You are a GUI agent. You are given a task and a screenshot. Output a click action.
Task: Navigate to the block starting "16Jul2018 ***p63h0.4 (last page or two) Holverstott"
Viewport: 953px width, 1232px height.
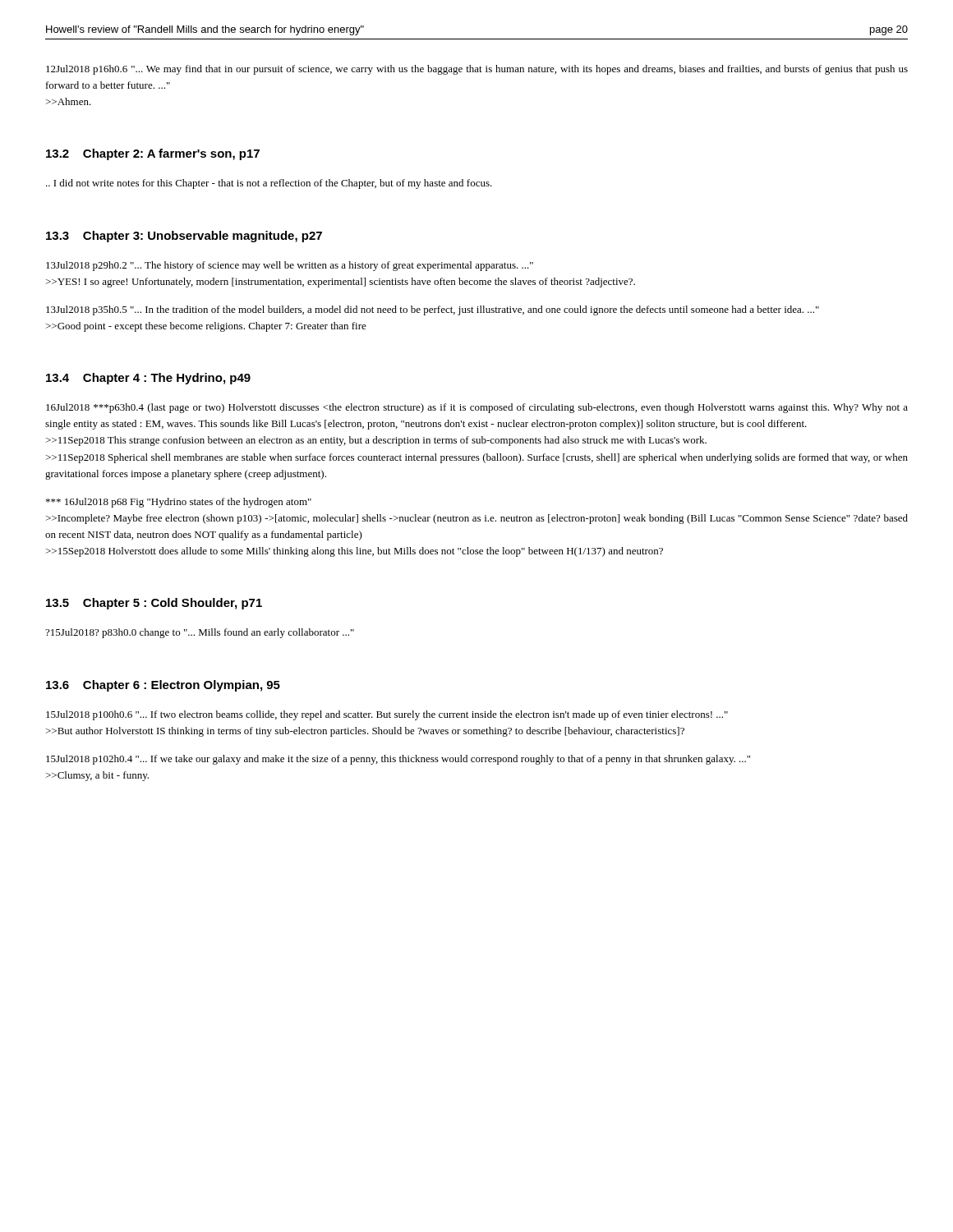pyautogui.click(x=476, y=440)
